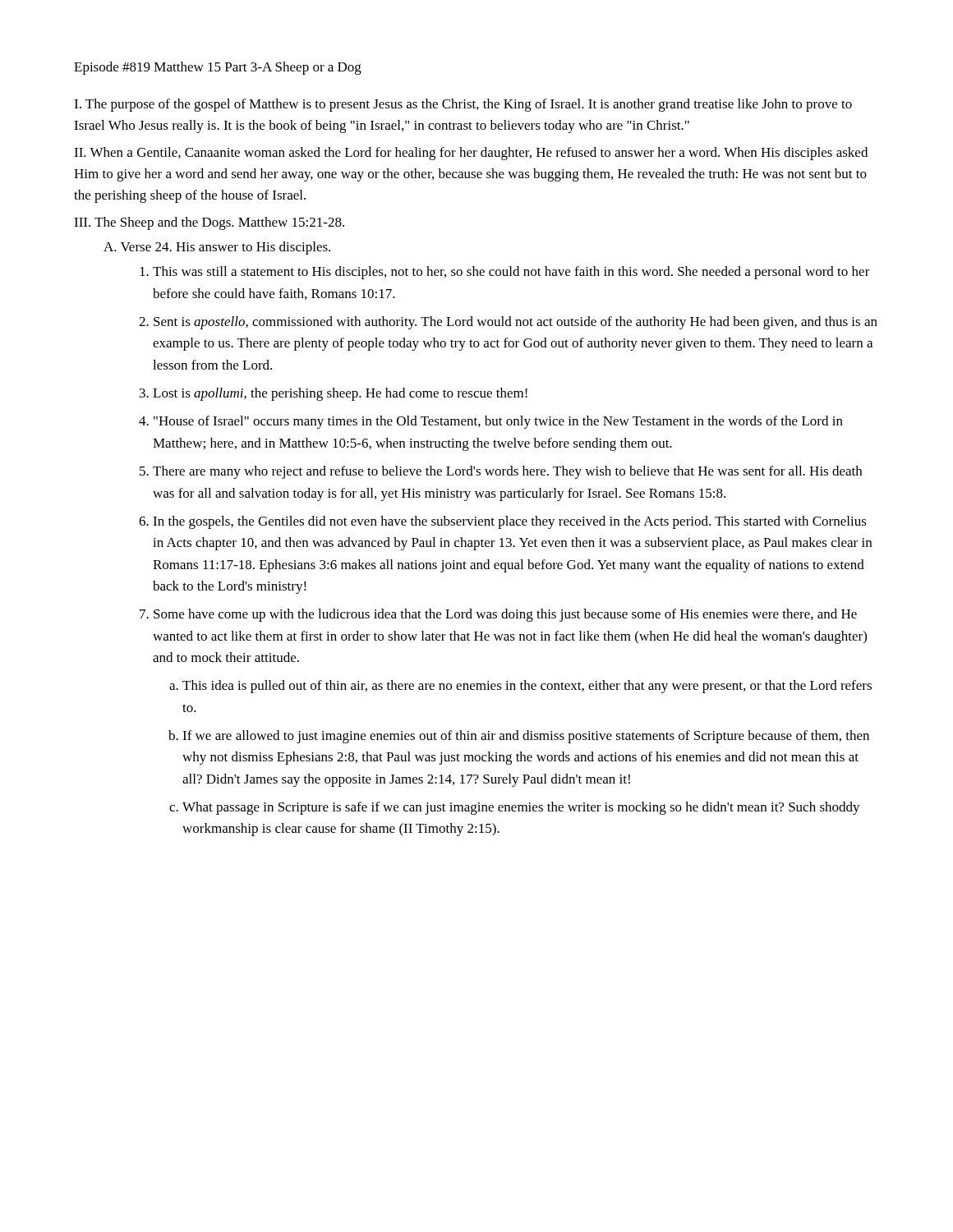The image size is (953, 1232).
Task: Point to the block beginning "Lost is apollumi, the perishing sheep."
Action: pyautogui.click(x=341, y=393)
